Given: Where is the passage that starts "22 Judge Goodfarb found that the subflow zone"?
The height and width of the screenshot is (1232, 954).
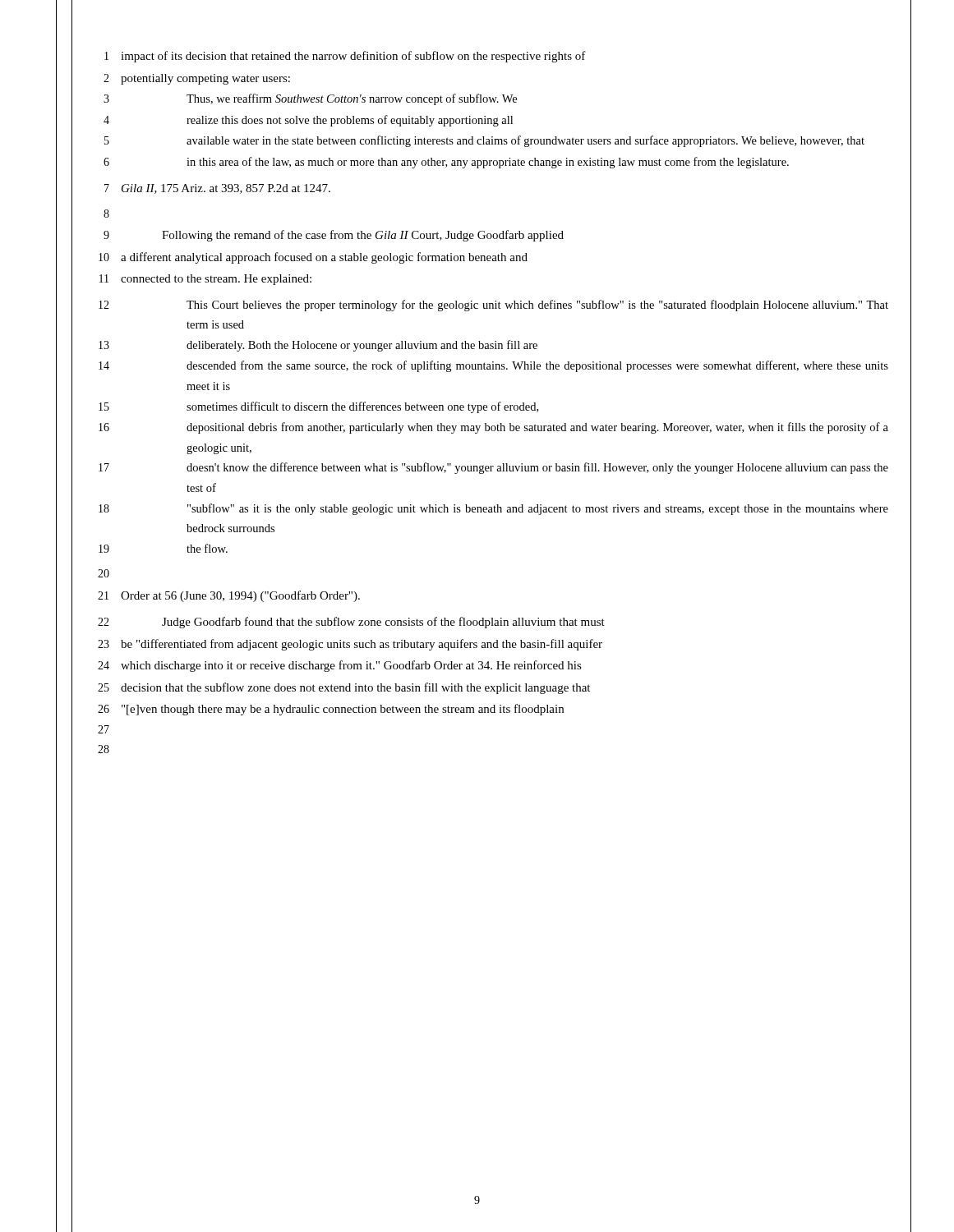Looking at the screenshot, I should (491, 622).
